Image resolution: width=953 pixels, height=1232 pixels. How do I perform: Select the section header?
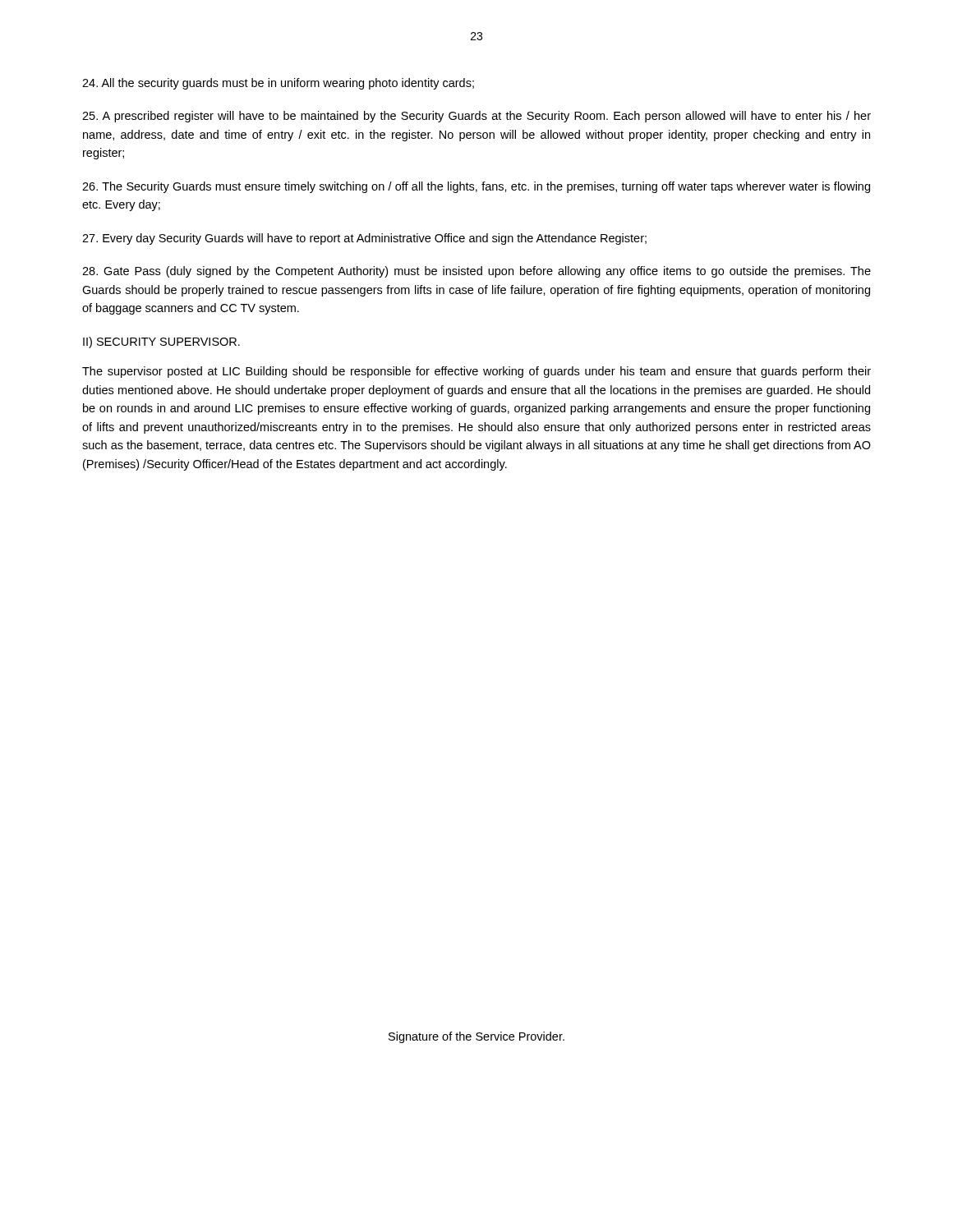[161, 341]
